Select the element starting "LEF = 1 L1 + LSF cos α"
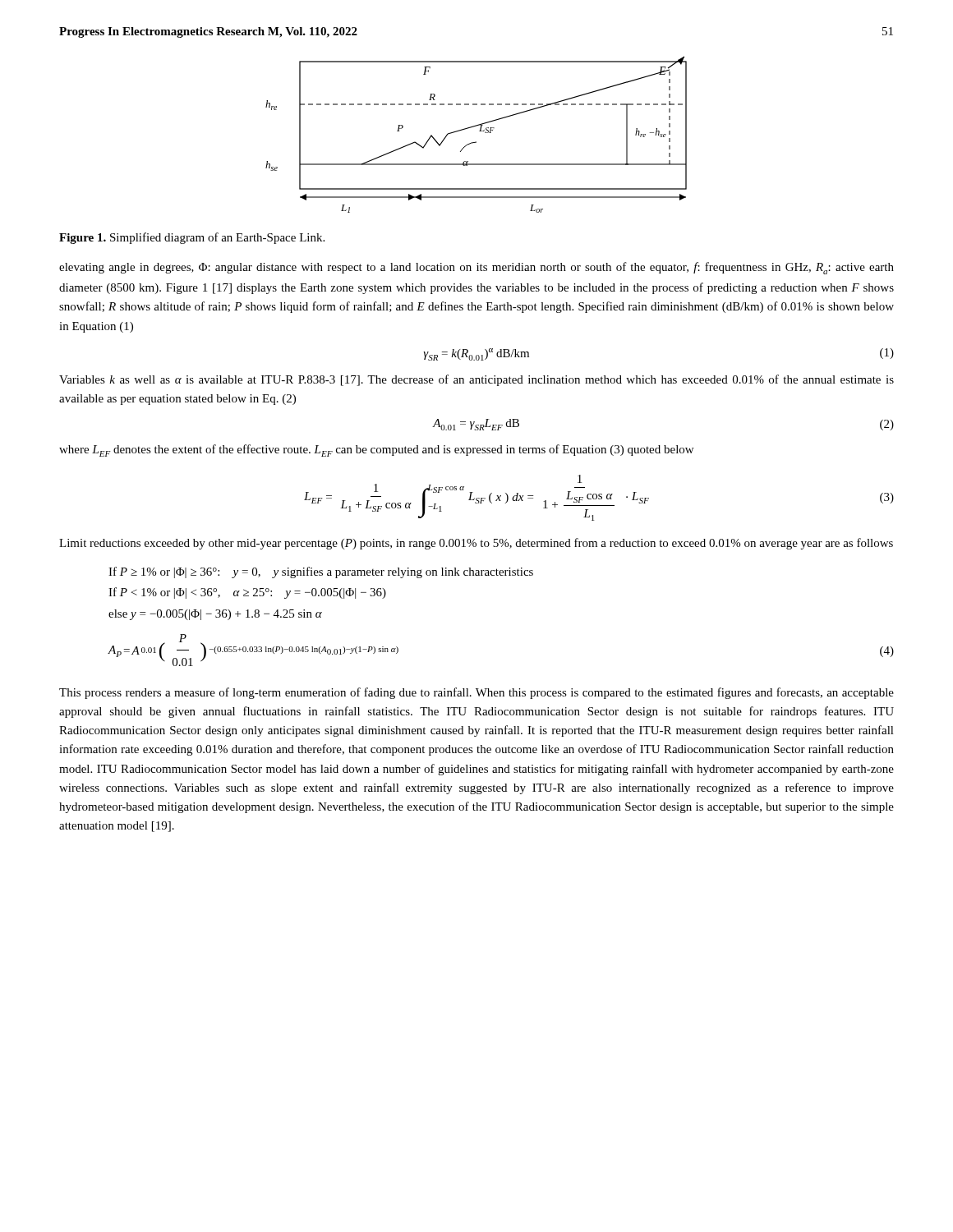Viewport: 953px width, 1232px height. (599, 498)
